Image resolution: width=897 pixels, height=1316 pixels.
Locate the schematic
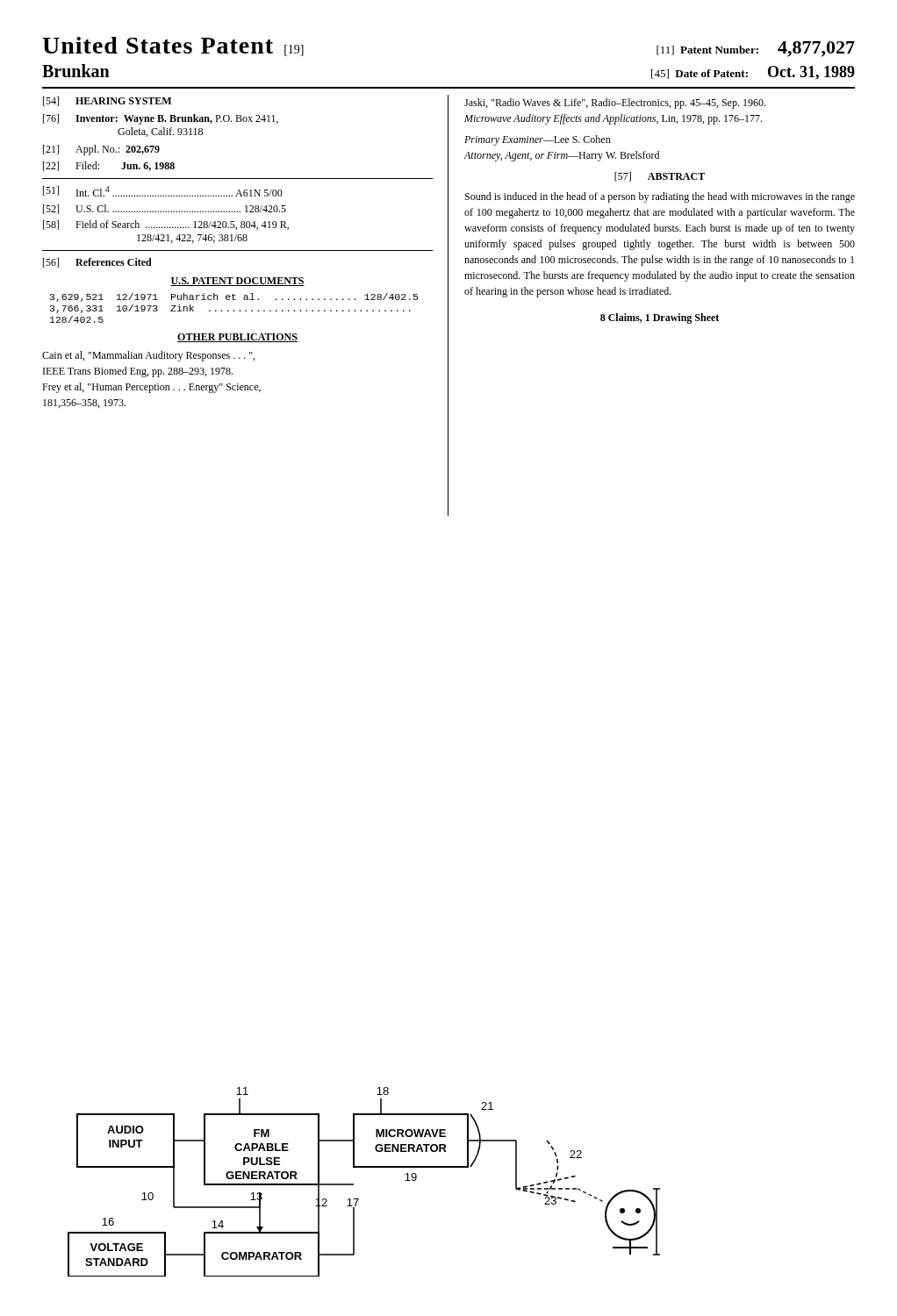point(448,1147)
